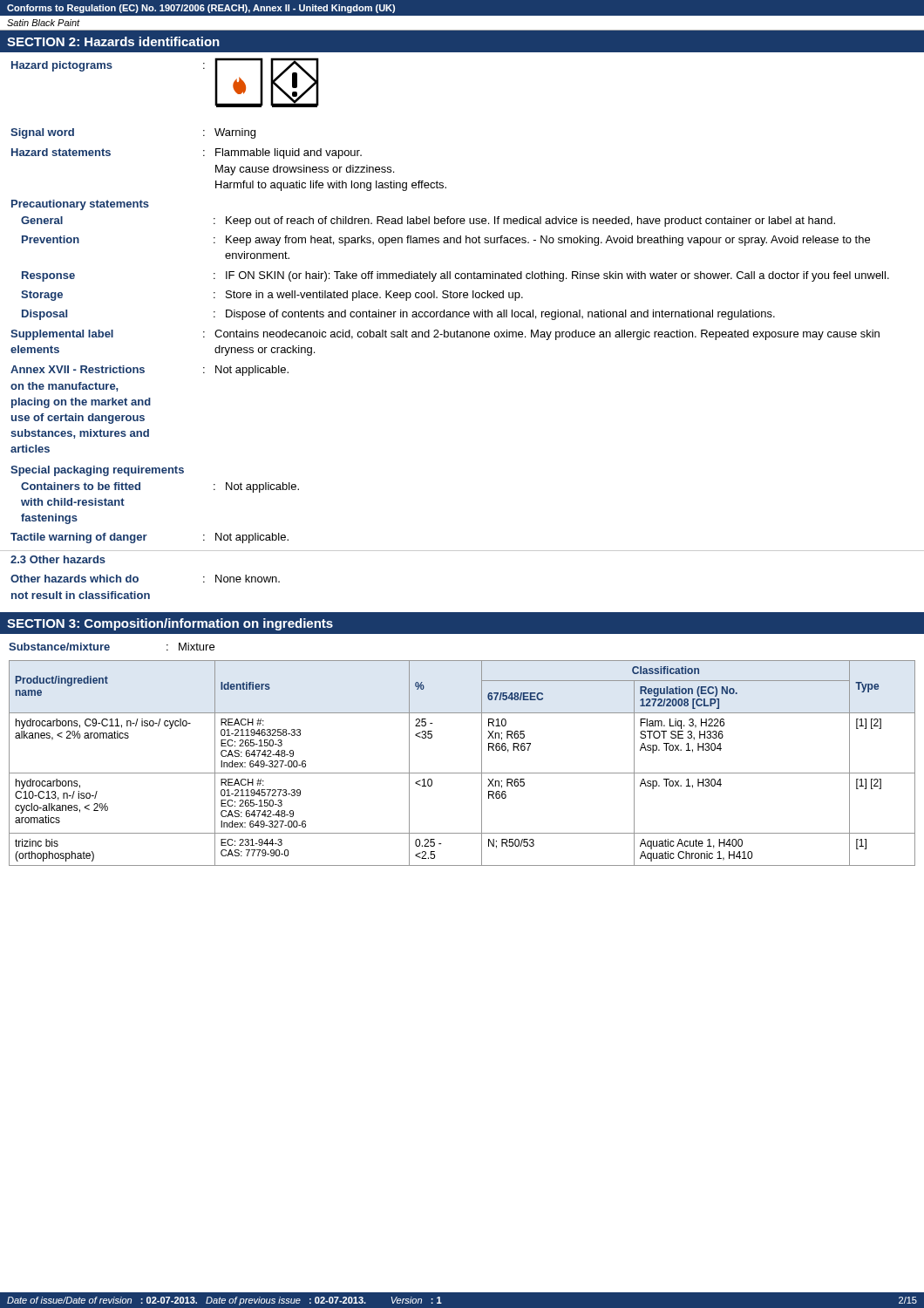
Task: Click the passage that begins "Prevention : Keep away from heat, sparks,"
Action: 462,248
